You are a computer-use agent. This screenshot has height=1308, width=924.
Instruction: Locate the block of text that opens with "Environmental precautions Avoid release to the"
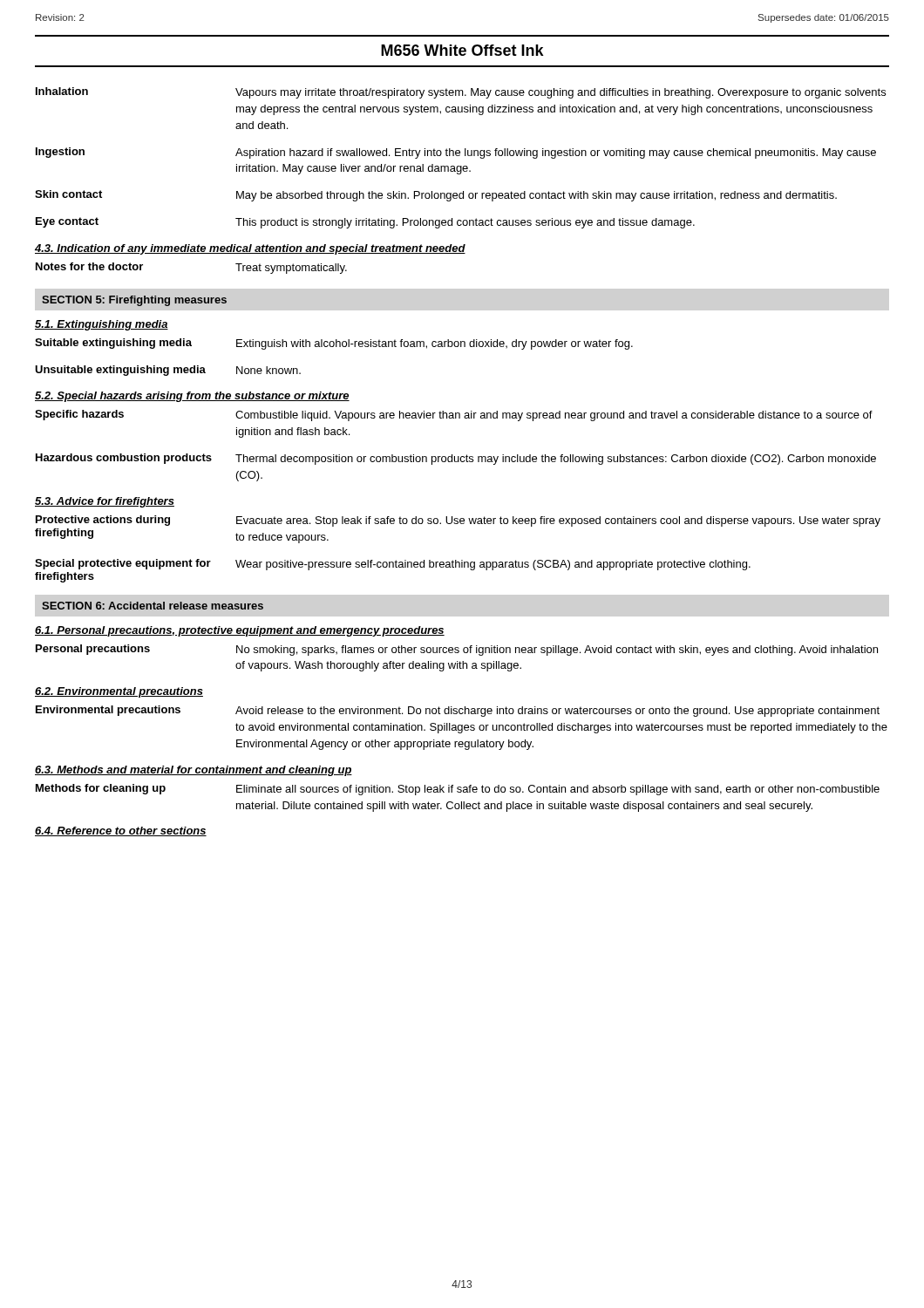(x=462, y=728)
